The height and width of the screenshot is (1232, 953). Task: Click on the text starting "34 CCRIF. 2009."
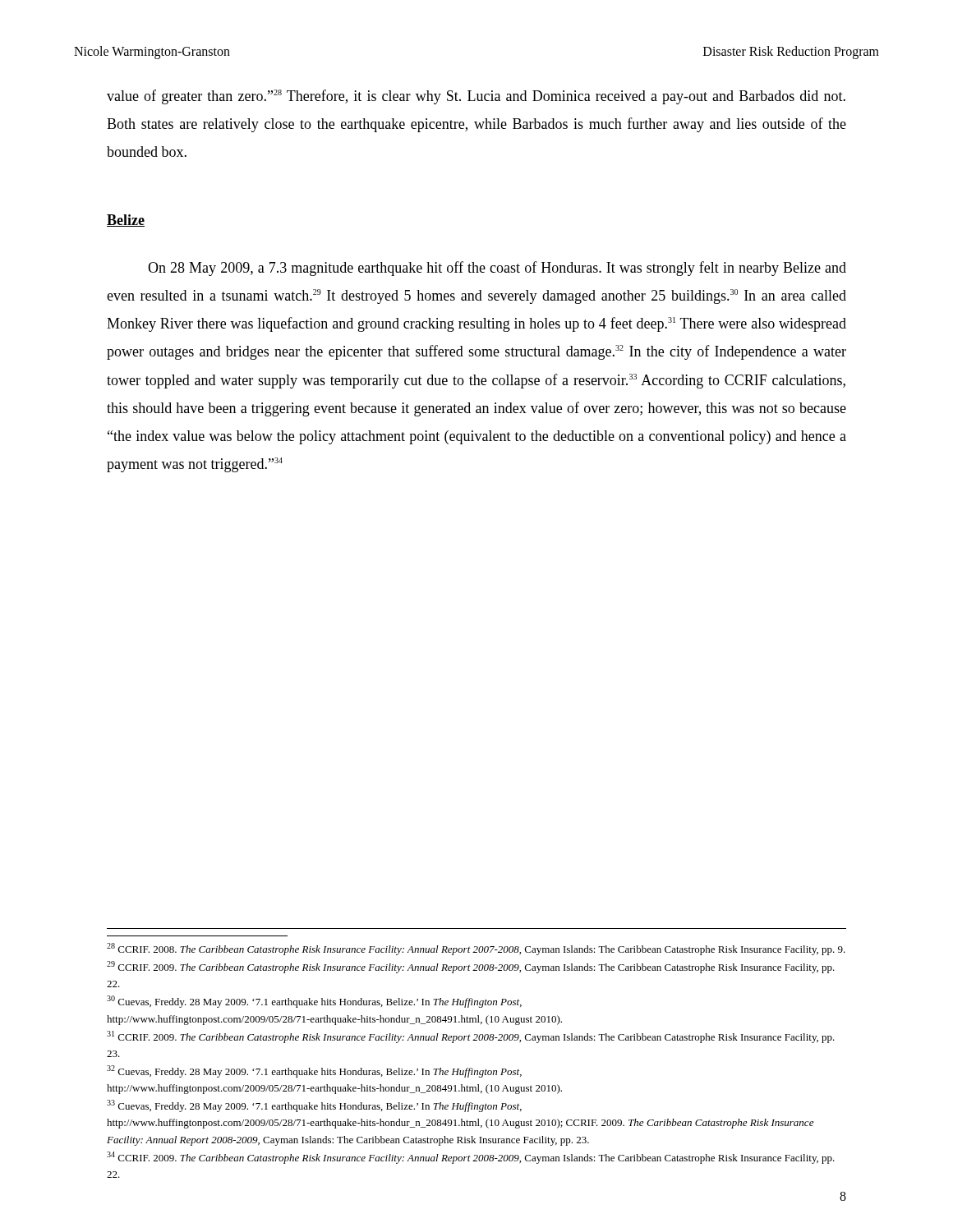[471, 1165]
